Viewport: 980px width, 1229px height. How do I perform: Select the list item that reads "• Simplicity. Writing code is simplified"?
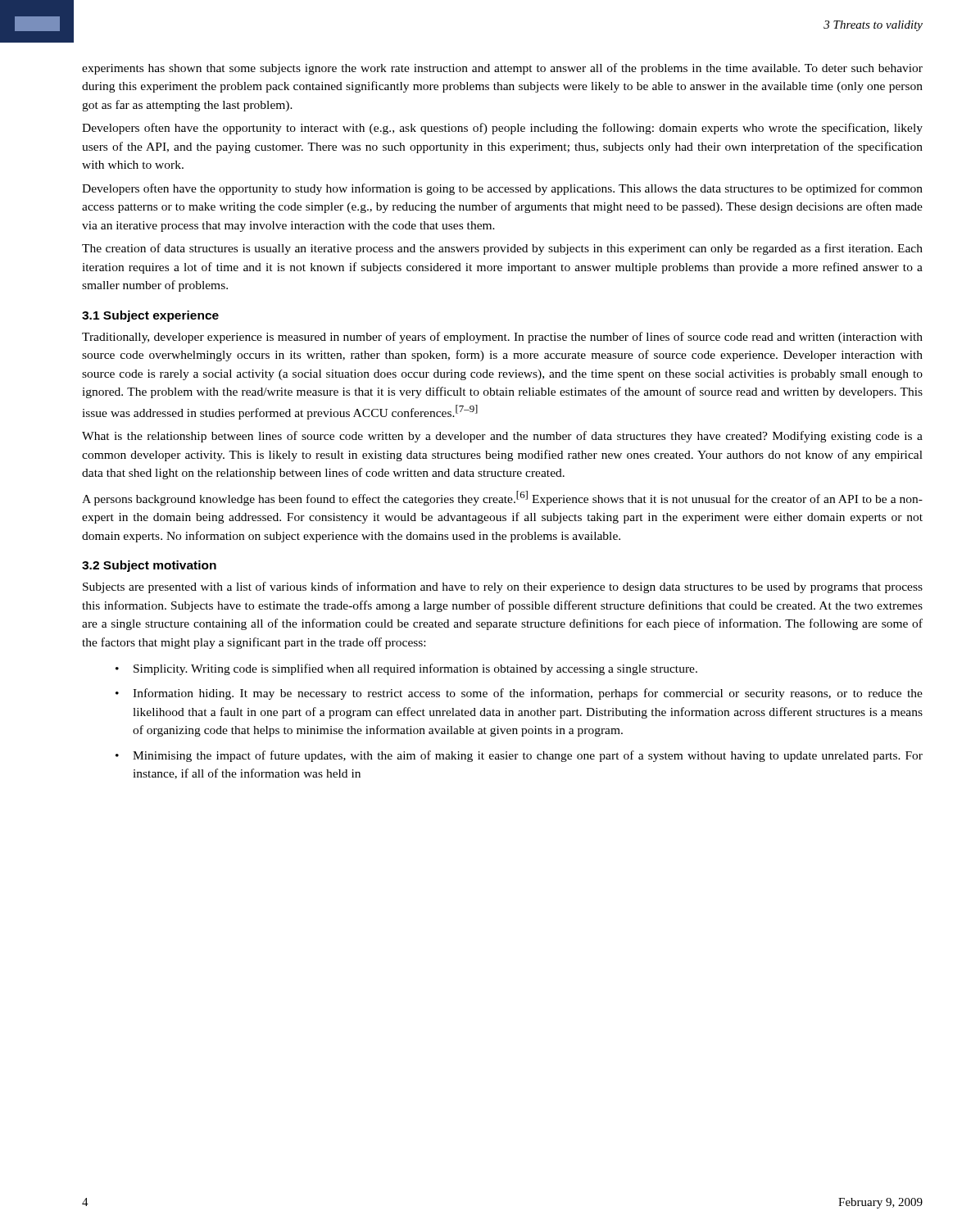pyautogui.click(x=519, y=669)
